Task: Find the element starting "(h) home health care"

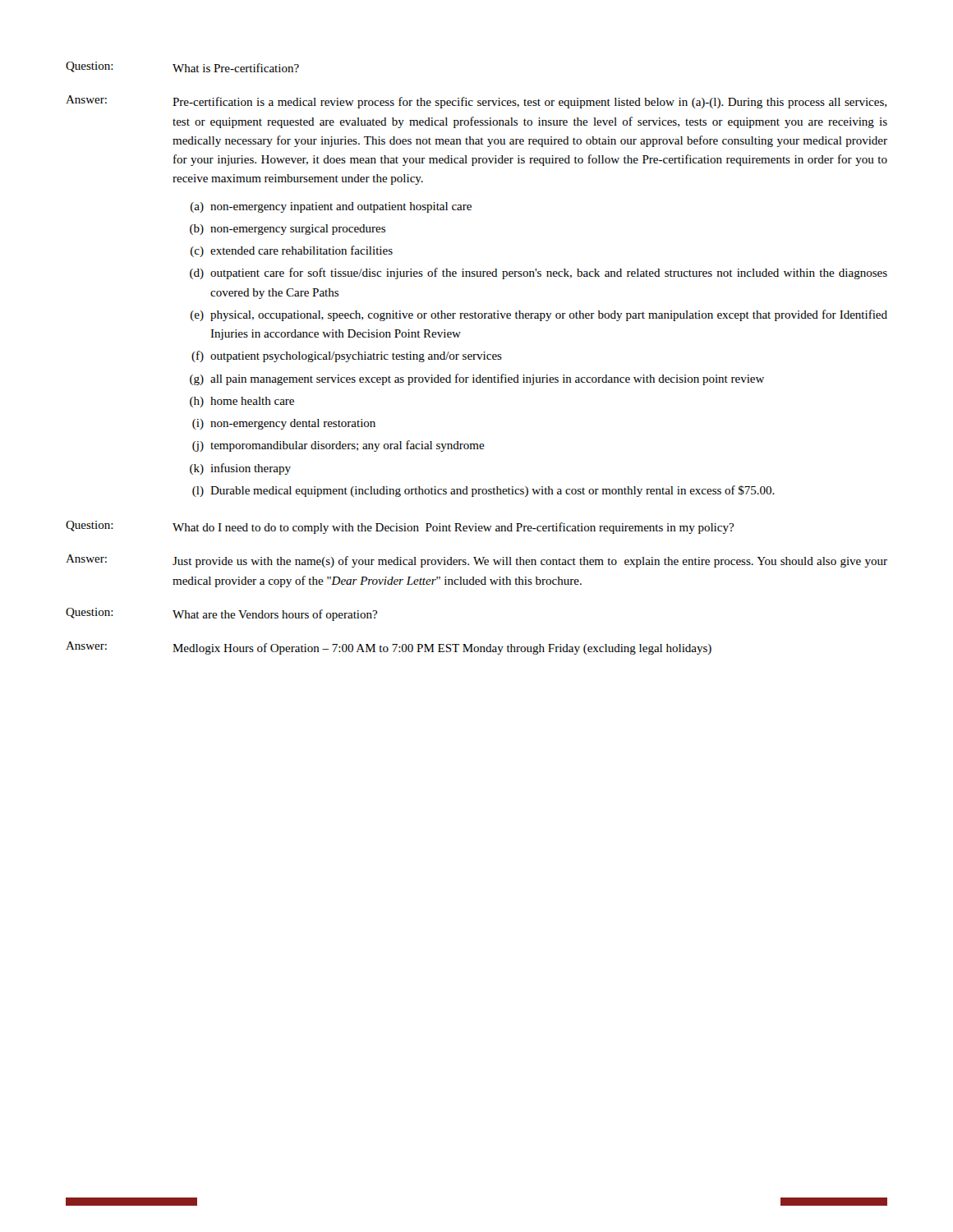Action: pyautogui.click(x=242, y=402)
